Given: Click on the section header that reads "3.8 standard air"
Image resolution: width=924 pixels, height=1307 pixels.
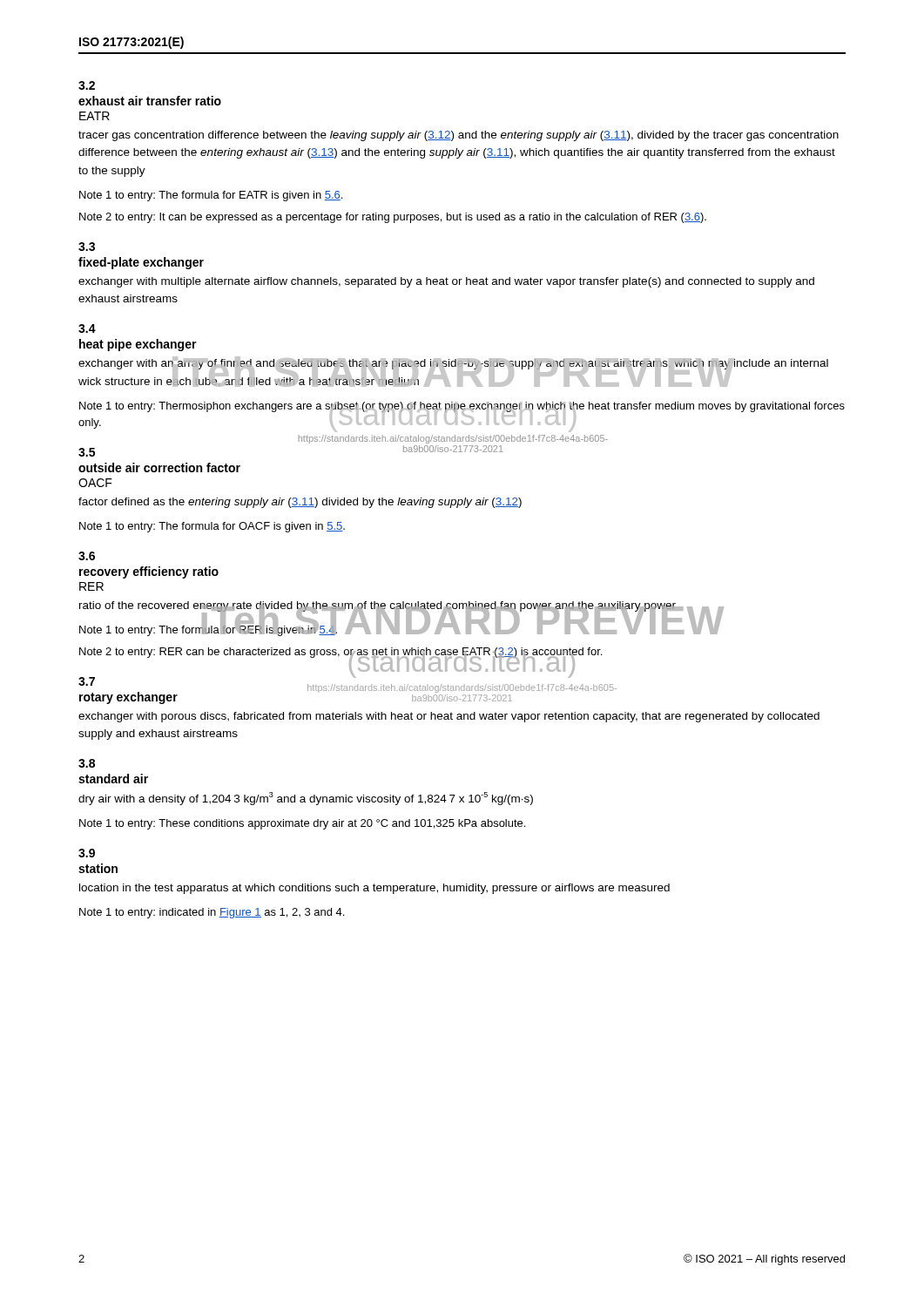Looking at the screenshot, I should click(87, 763).
